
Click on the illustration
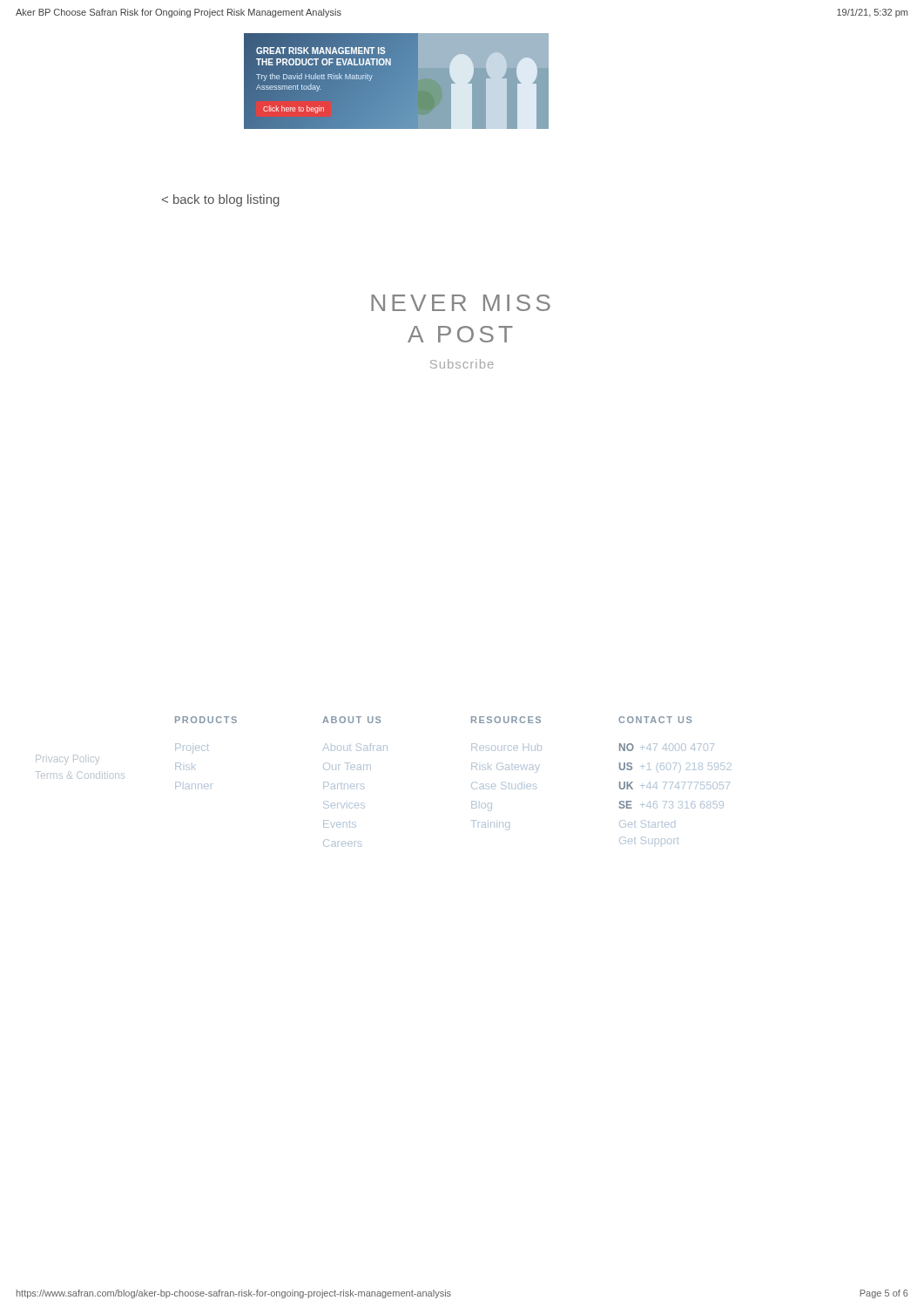(x=396, y=81)
